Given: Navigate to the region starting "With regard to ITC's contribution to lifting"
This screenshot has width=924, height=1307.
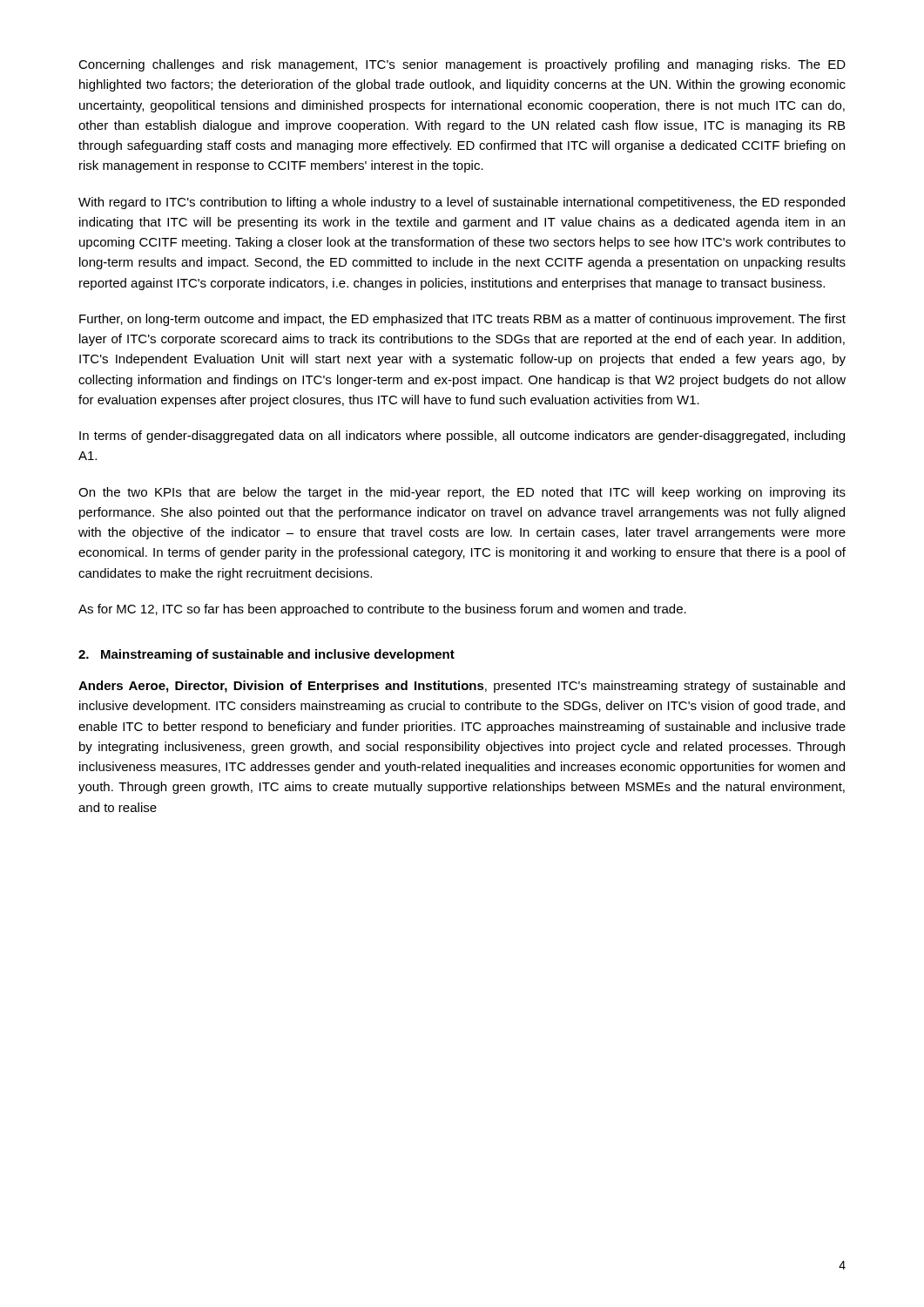Looking at the screenshot, I should 462,242.
